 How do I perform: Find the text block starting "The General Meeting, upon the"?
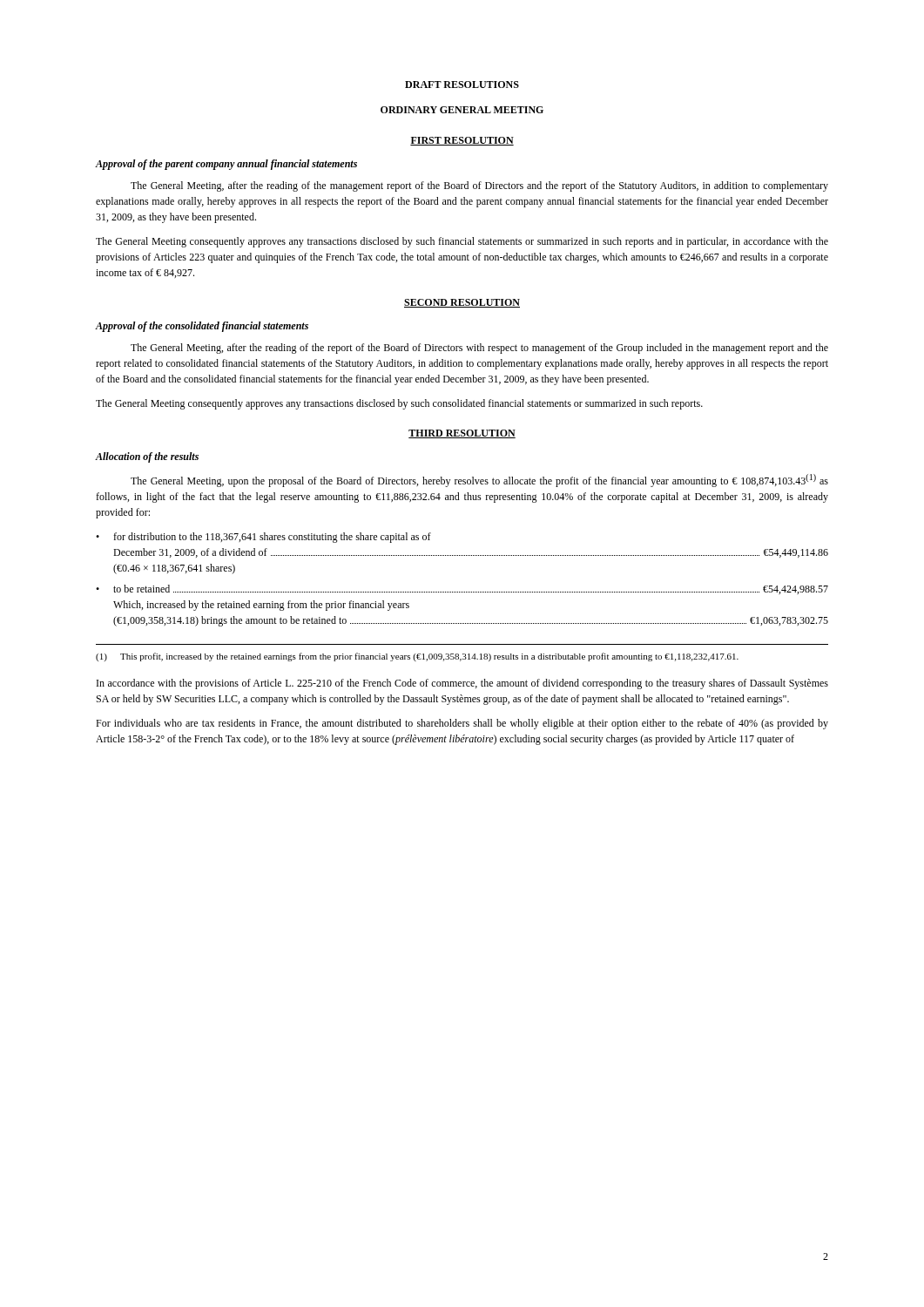(x=462, y=495)
